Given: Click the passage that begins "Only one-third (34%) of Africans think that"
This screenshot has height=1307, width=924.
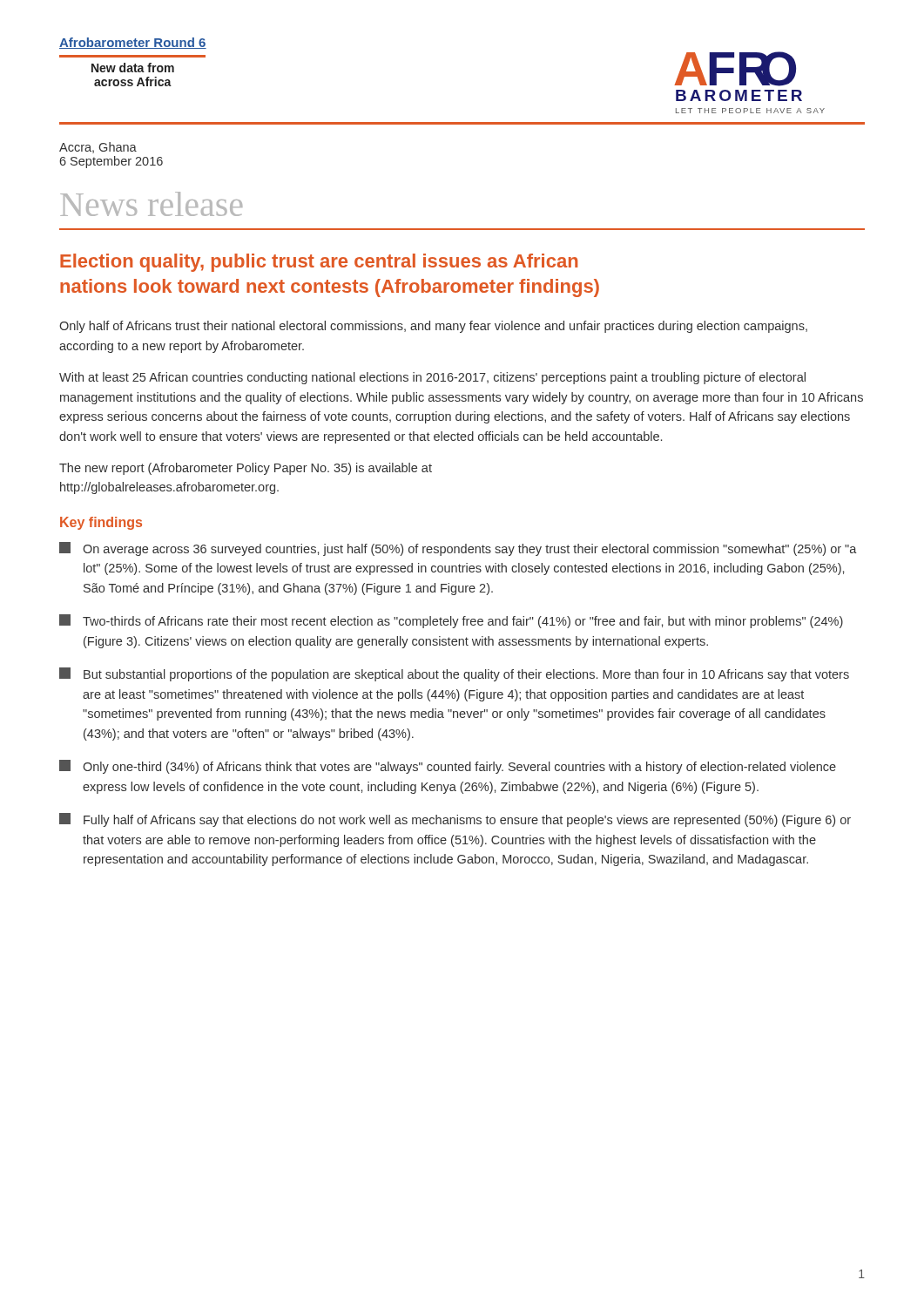Looking at the screenshot, I should click(462, 777).
